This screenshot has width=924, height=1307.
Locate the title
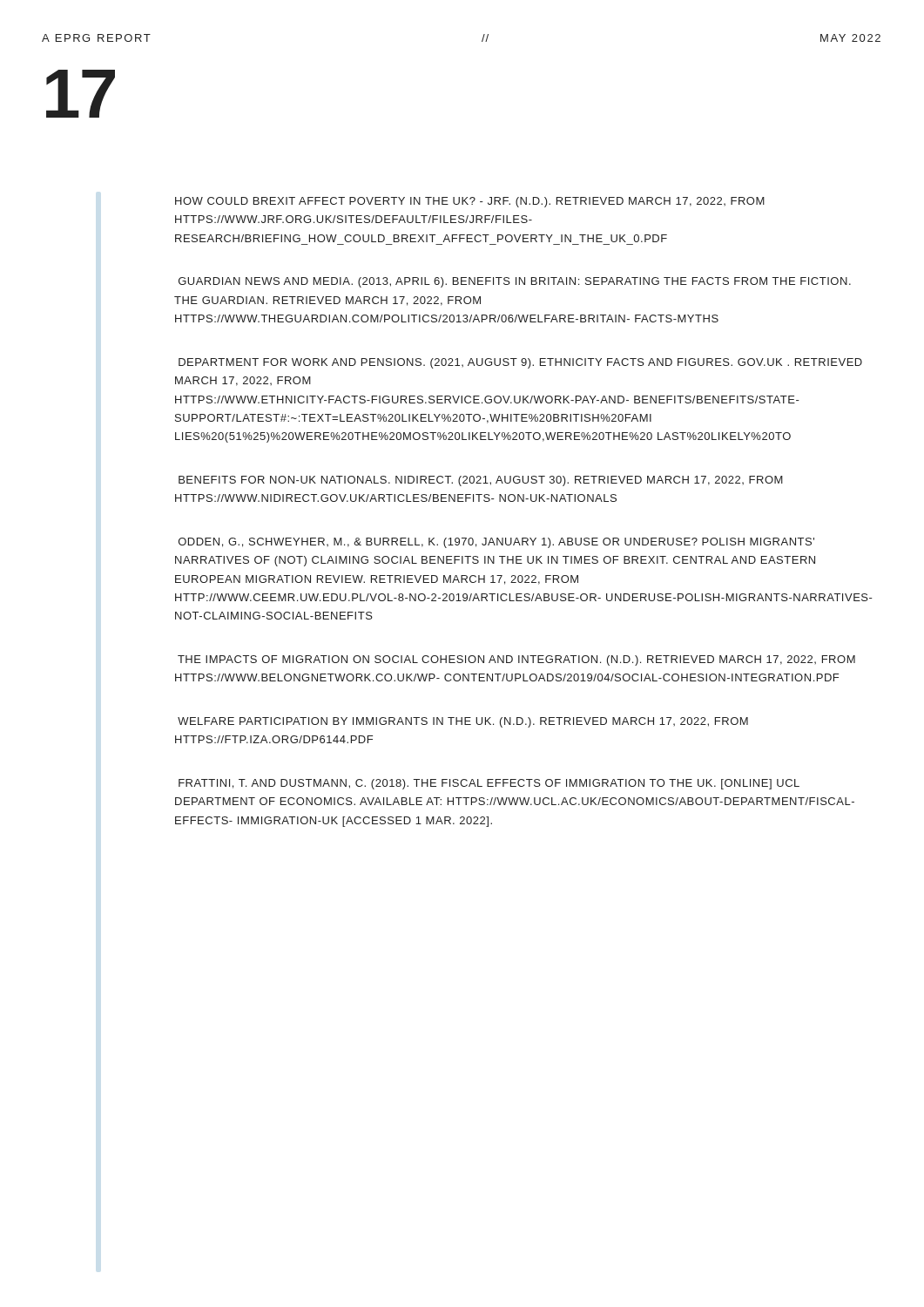pos(79,94)
